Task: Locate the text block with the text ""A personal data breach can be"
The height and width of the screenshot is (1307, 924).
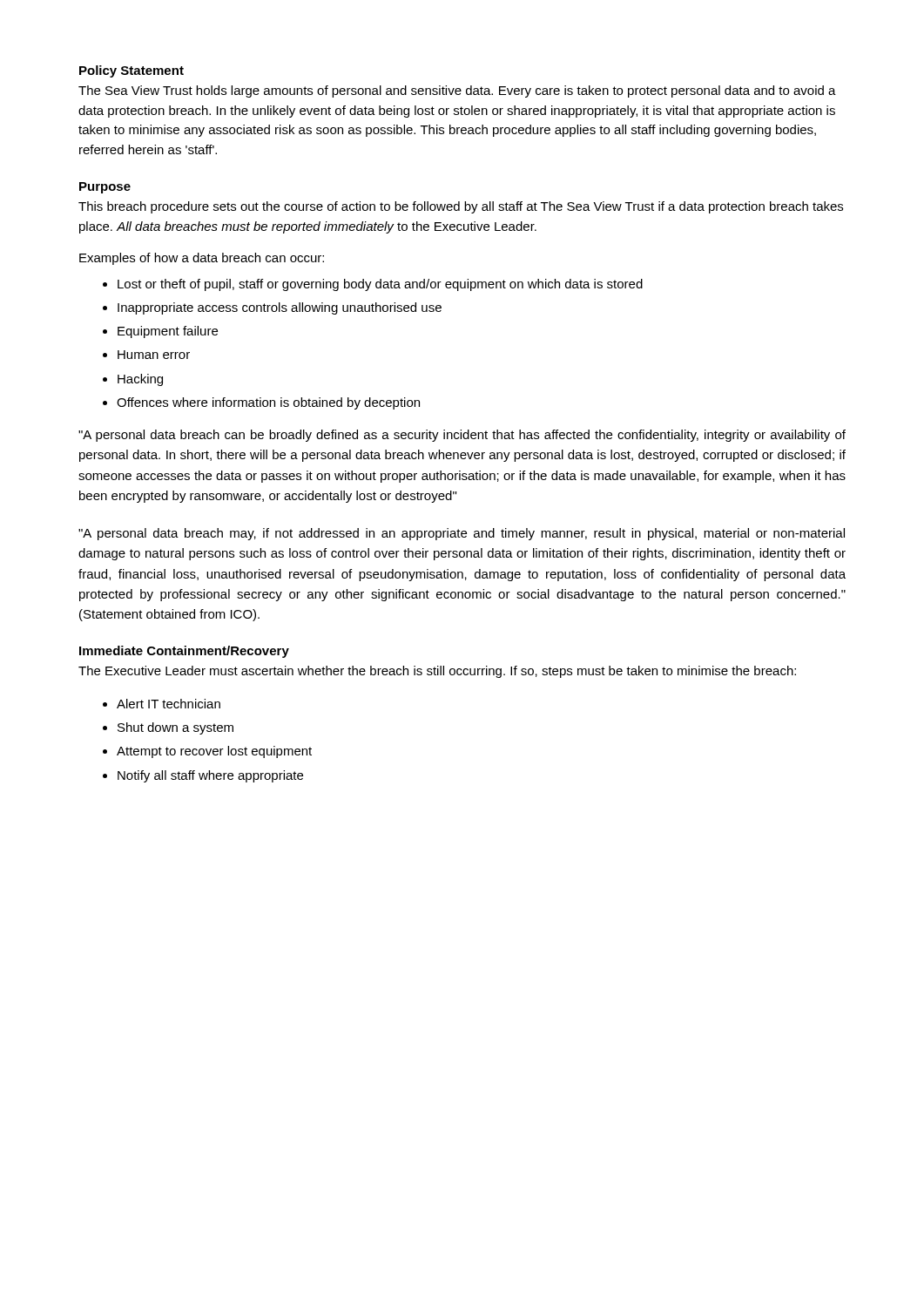Action: 462,465
